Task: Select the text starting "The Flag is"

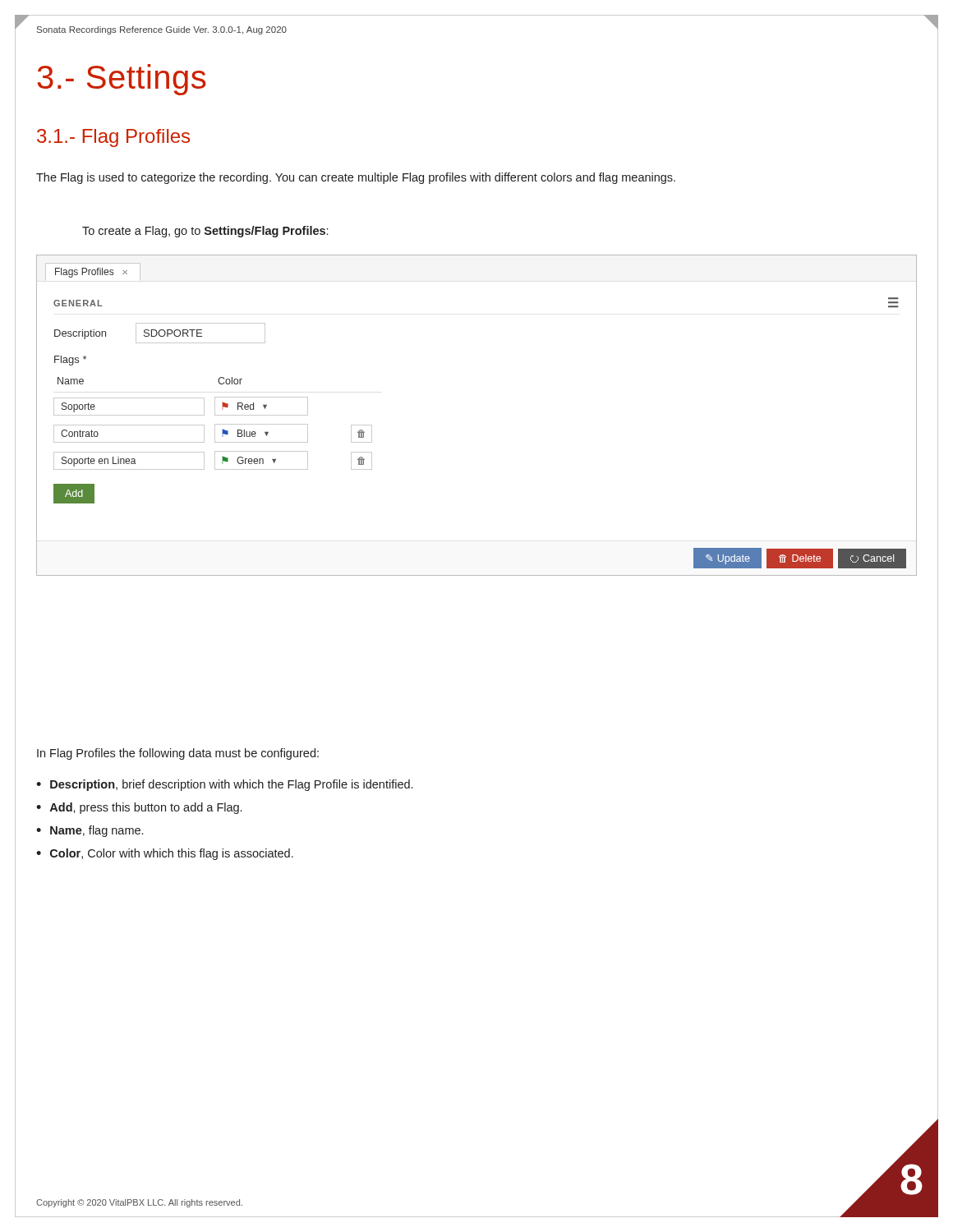Action: (x=356, y=177)
